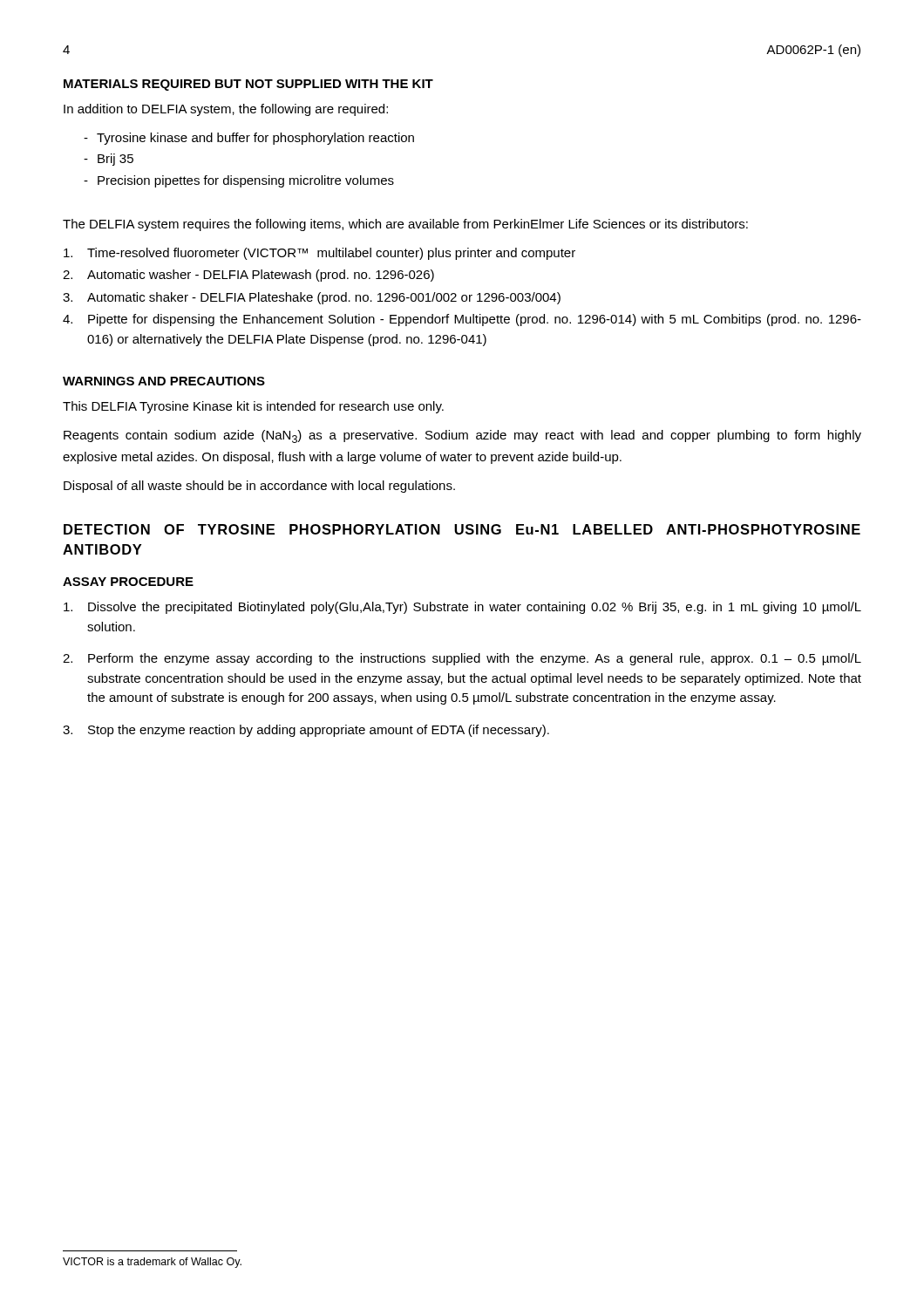Locate the section header that says "DETECTION OF TYROSINE PHOSPHORYLATION USING"
This screenshot has width=924, height=1308.
coord(462,540)
